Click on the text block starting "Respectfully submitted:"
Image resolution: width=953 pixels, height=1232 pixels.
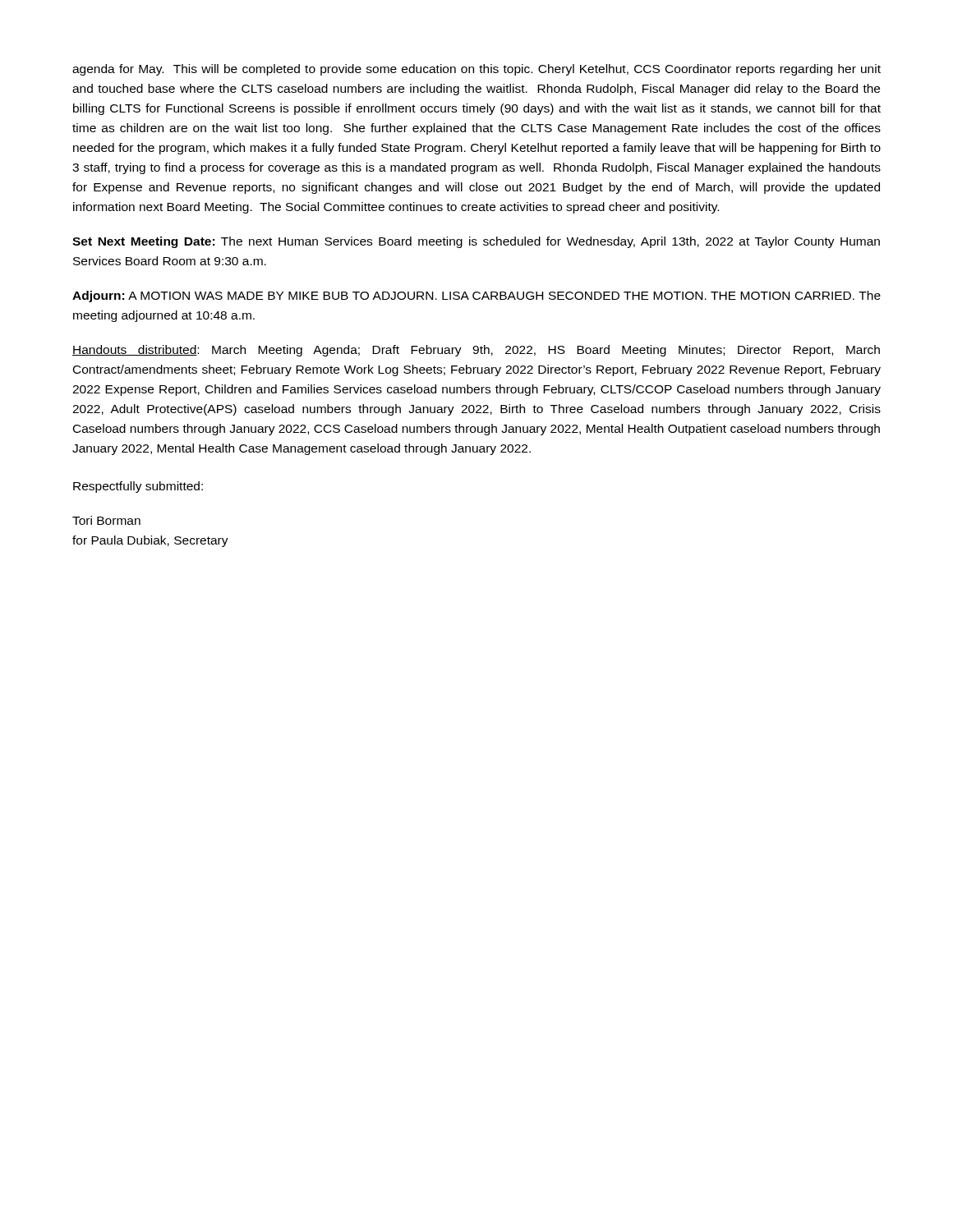[x=138, y=486]
